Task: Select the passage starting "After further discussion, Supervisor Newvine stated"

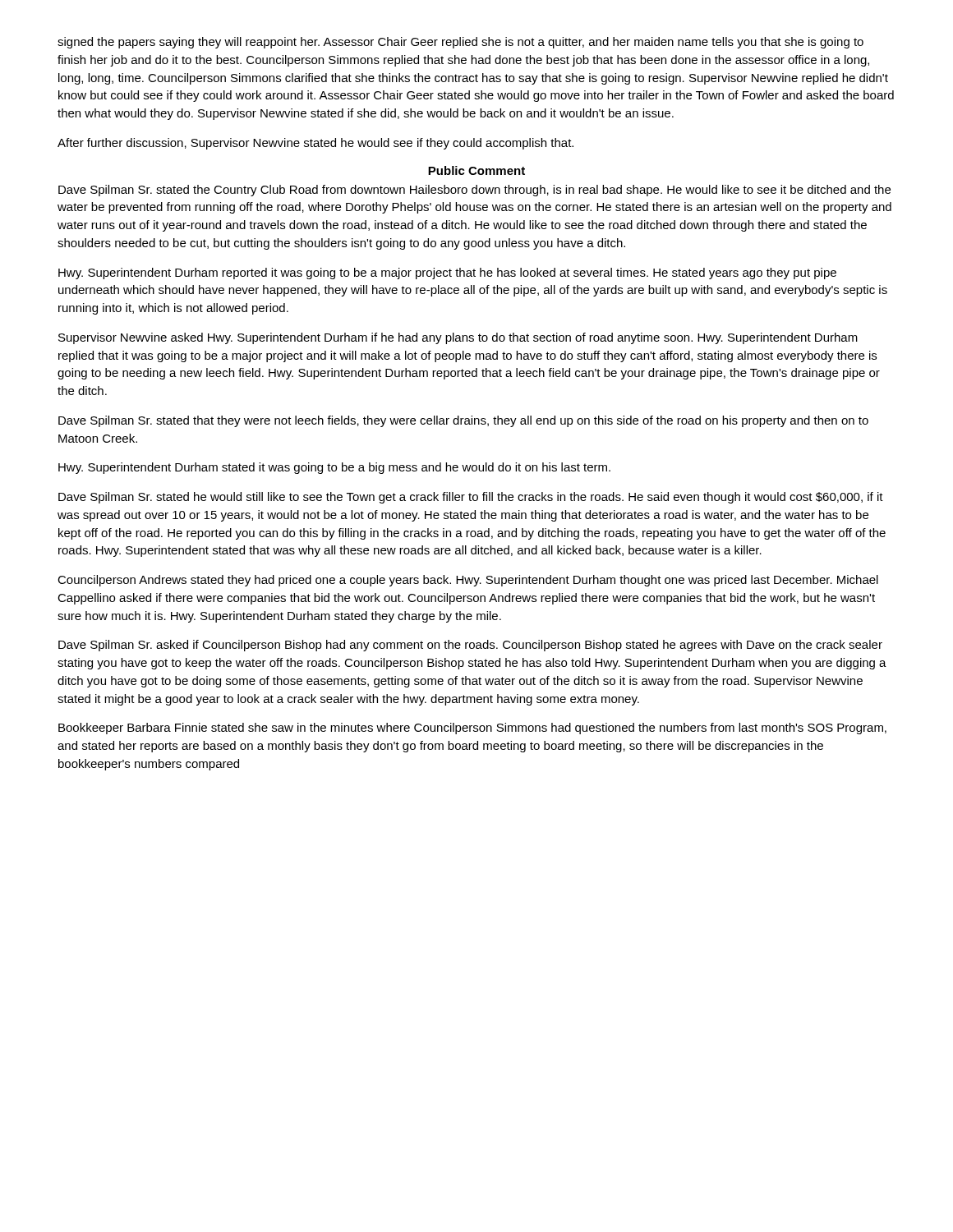Action: click(x=316, y=142)
